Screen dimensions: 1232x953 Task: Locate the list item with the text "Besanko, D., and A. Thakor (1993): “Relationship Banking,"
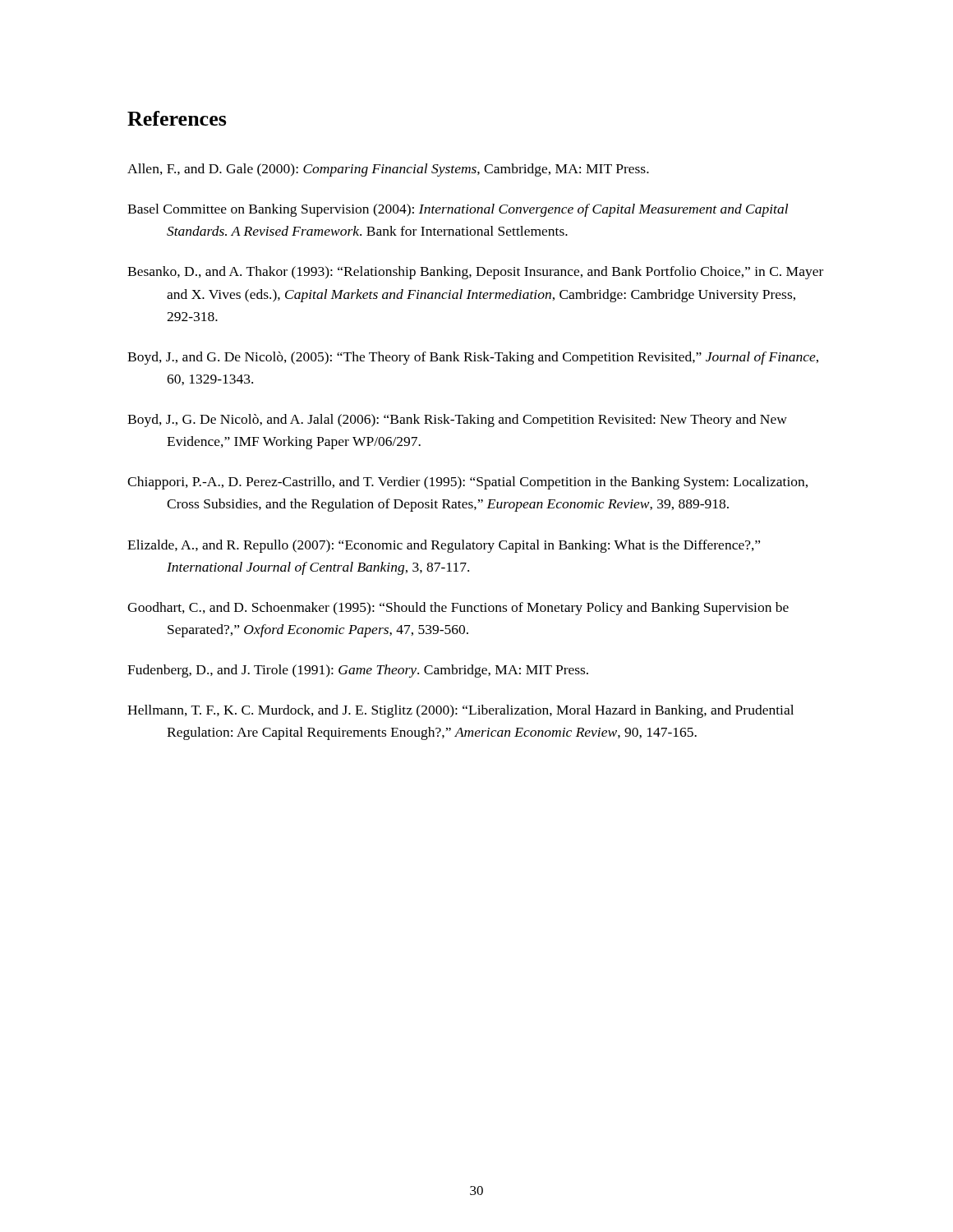tap(475, 294)
